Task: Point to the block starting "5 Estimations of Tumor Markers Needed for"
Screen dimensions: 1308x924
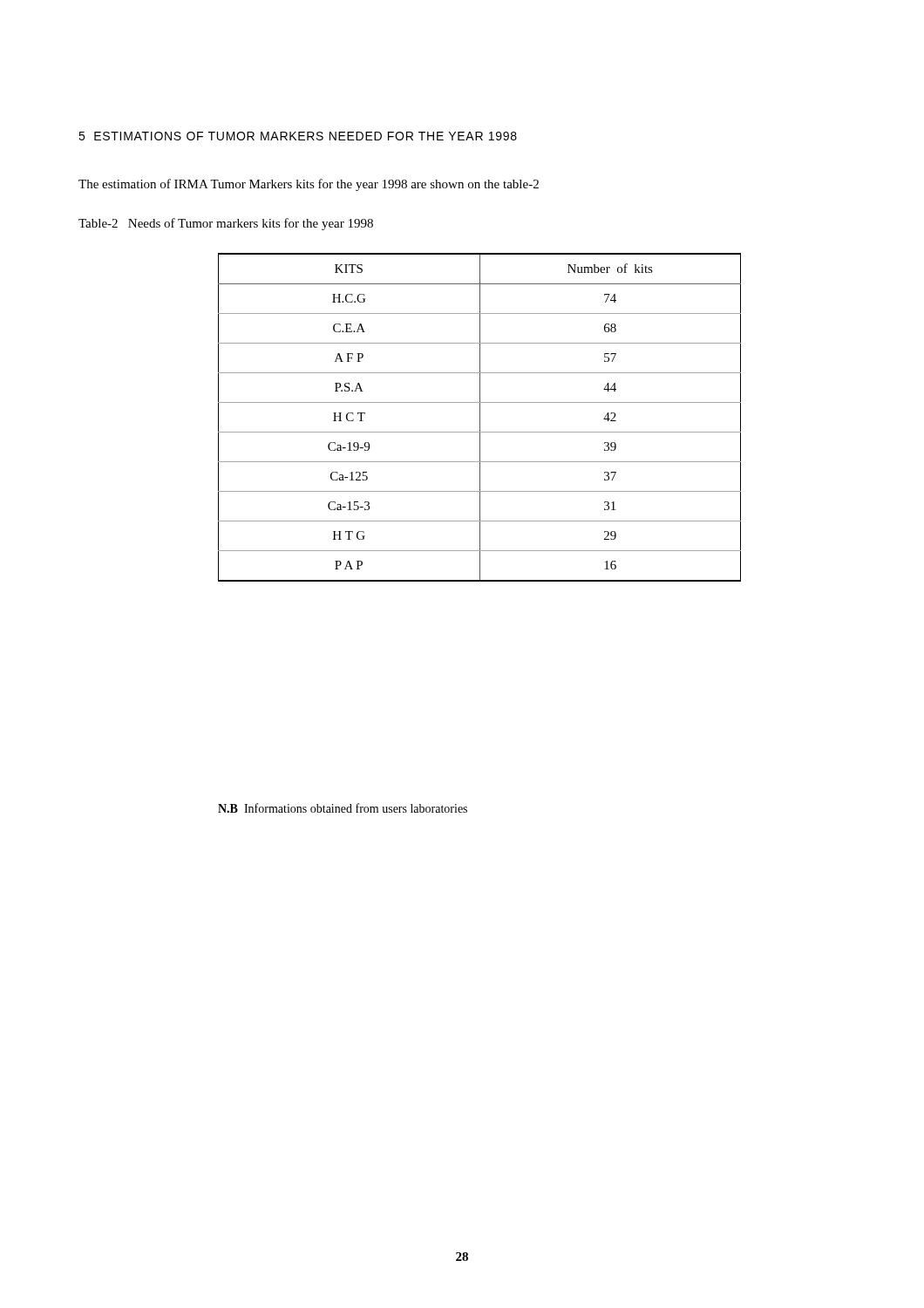Action: (x=298, y=136)
